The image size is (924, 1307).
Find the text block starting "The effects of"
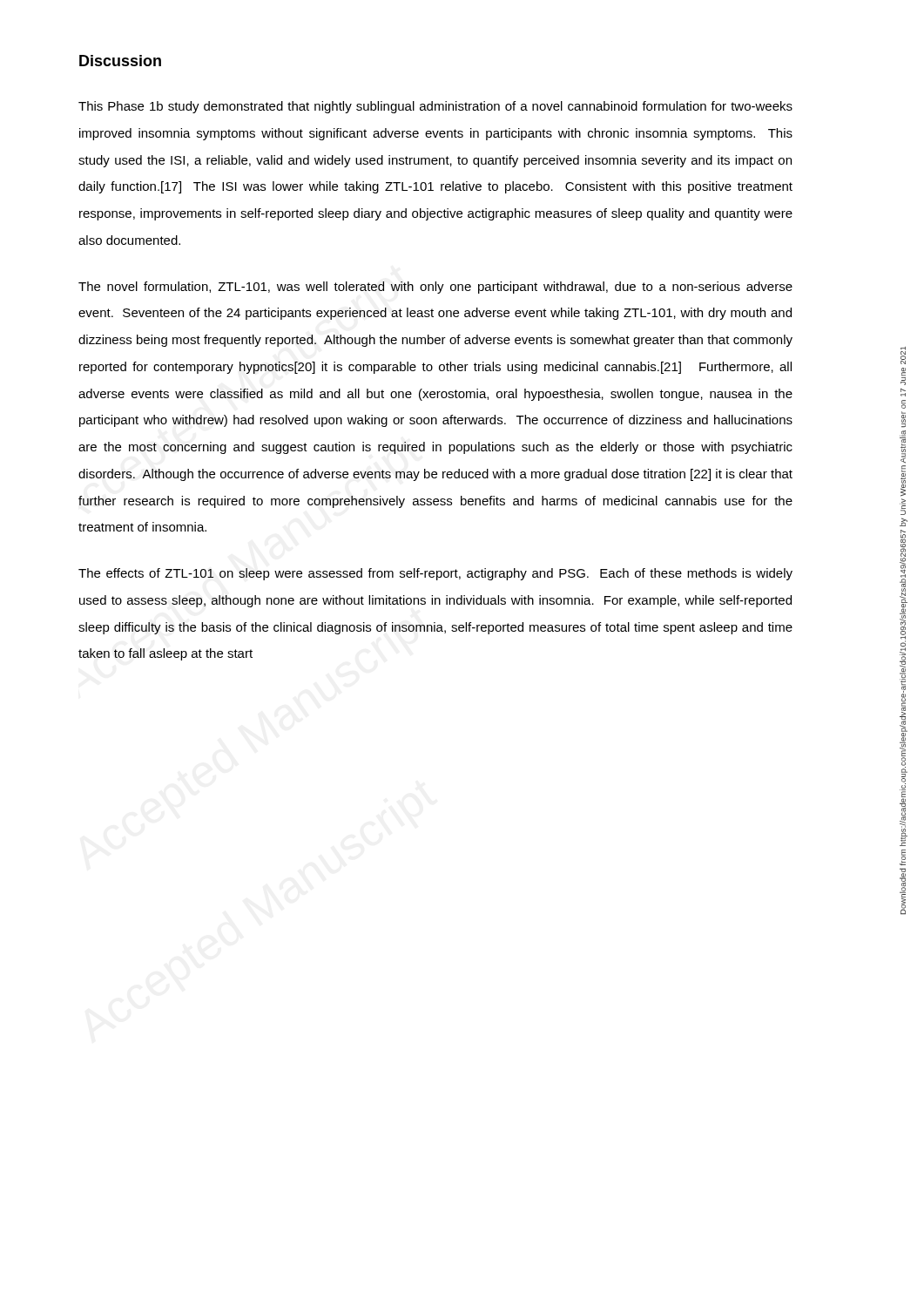click(435, 613)
